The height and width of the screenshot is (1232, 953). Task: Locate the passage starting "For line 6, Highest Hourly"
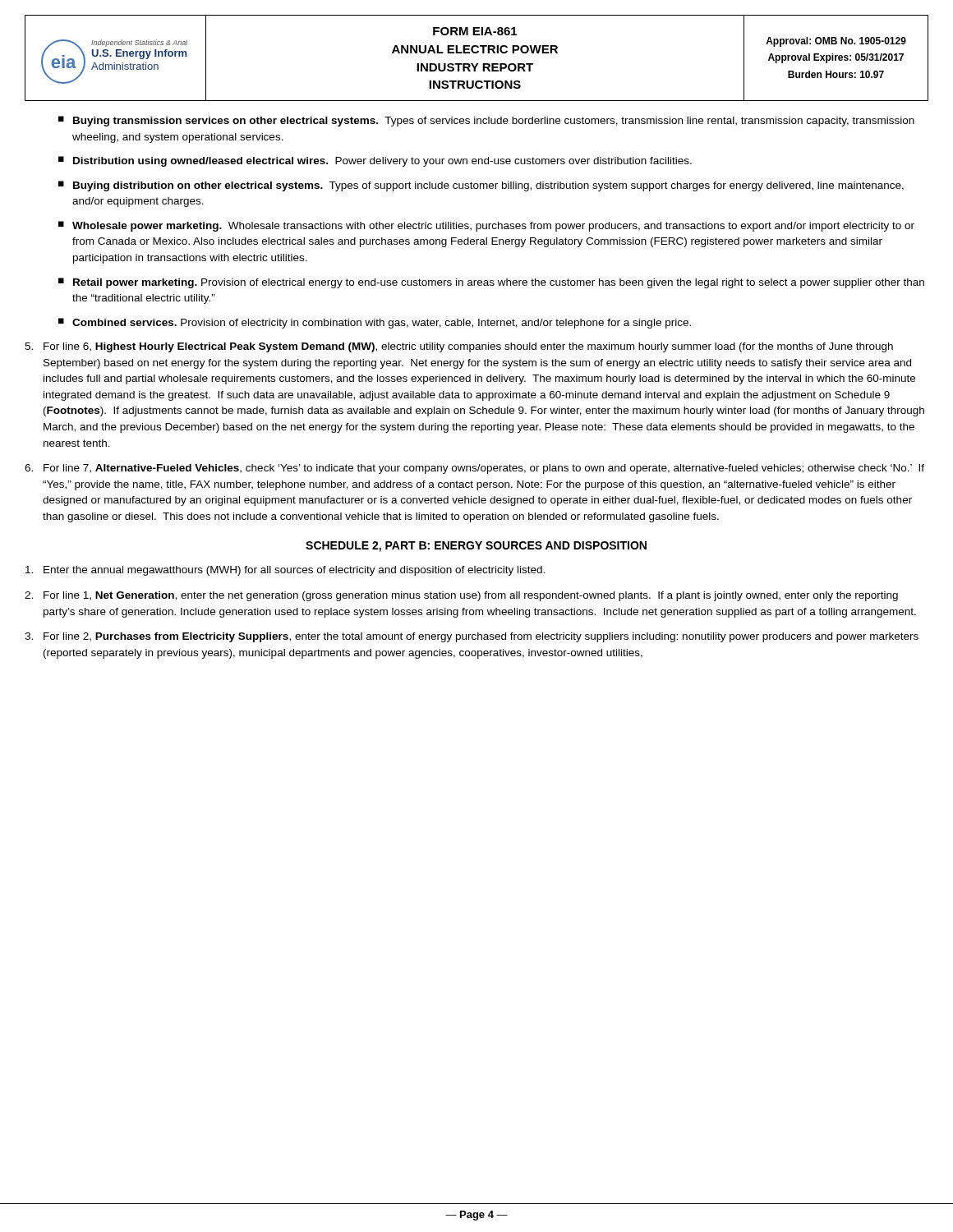[476, 395]
